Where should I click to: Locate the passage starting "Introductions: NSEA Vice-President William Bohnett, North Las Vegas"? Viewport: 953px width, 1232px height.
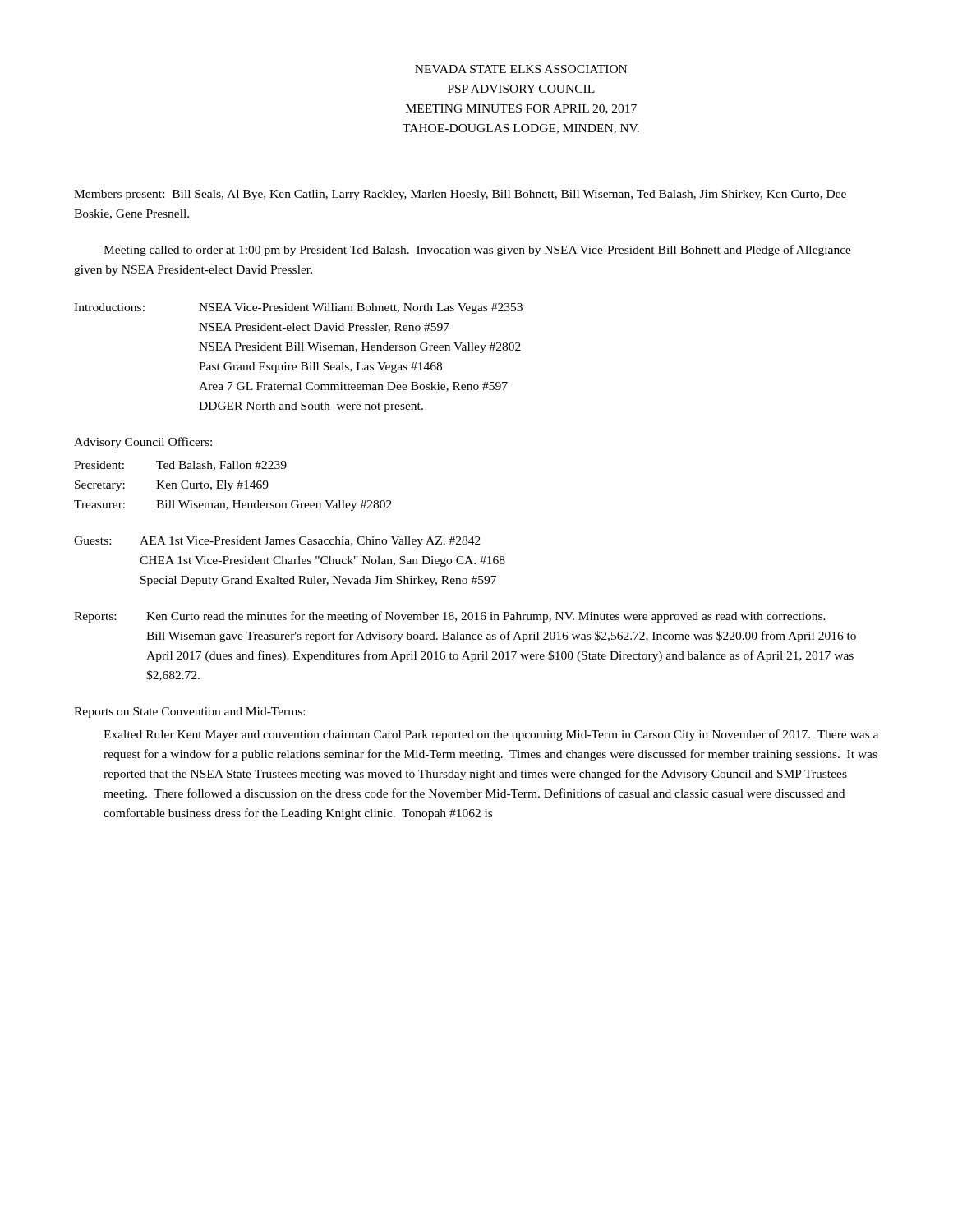click(298, 357)
